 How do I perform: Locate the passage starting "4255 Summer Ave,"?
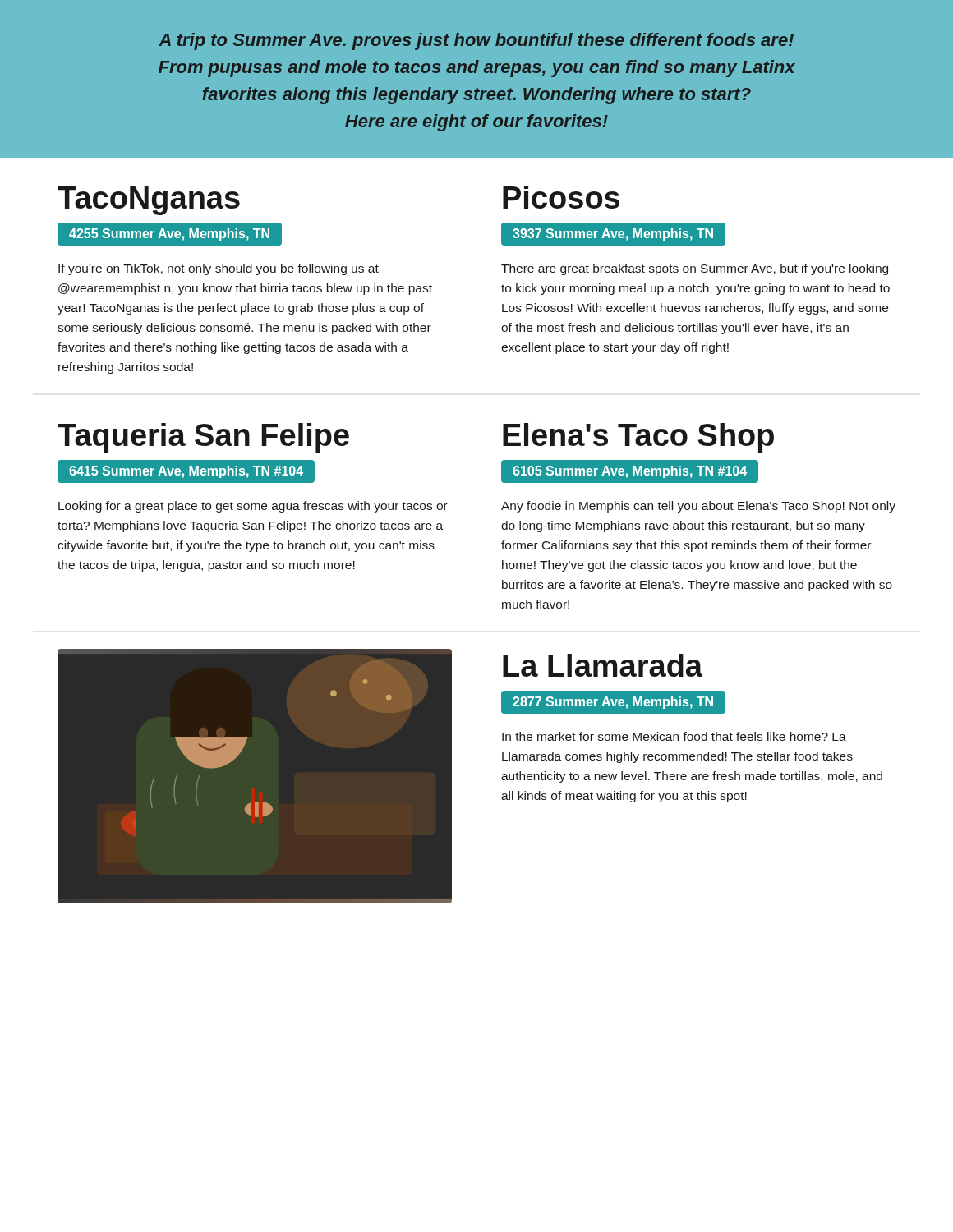(x=170, y=234)
